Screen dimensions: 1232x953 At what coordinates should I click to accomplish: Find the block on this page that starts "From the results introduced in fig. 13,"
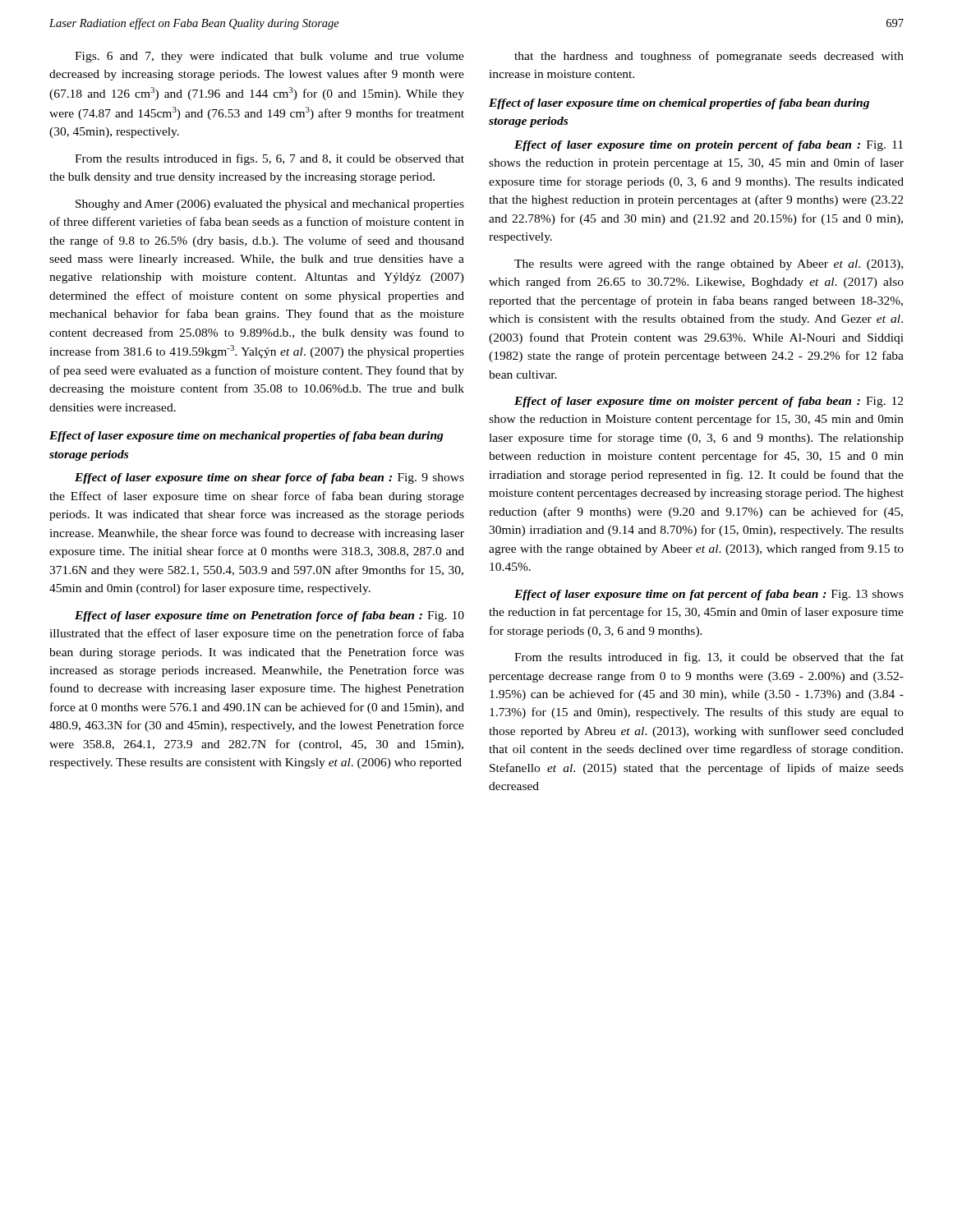(x=696, y=722)
